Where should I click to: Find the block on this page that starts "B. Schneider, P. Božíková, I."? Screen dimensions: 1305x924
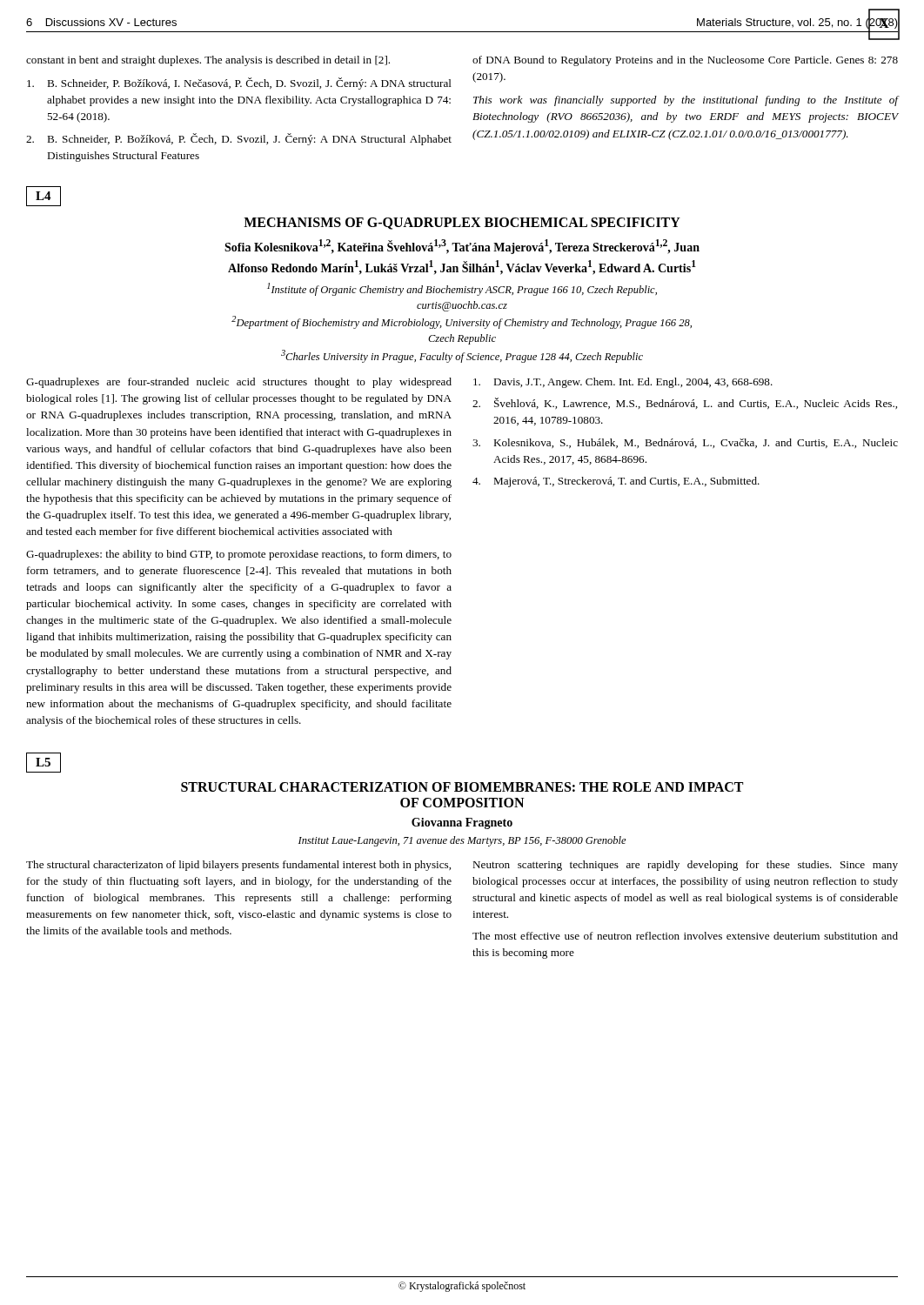point(239,100)
